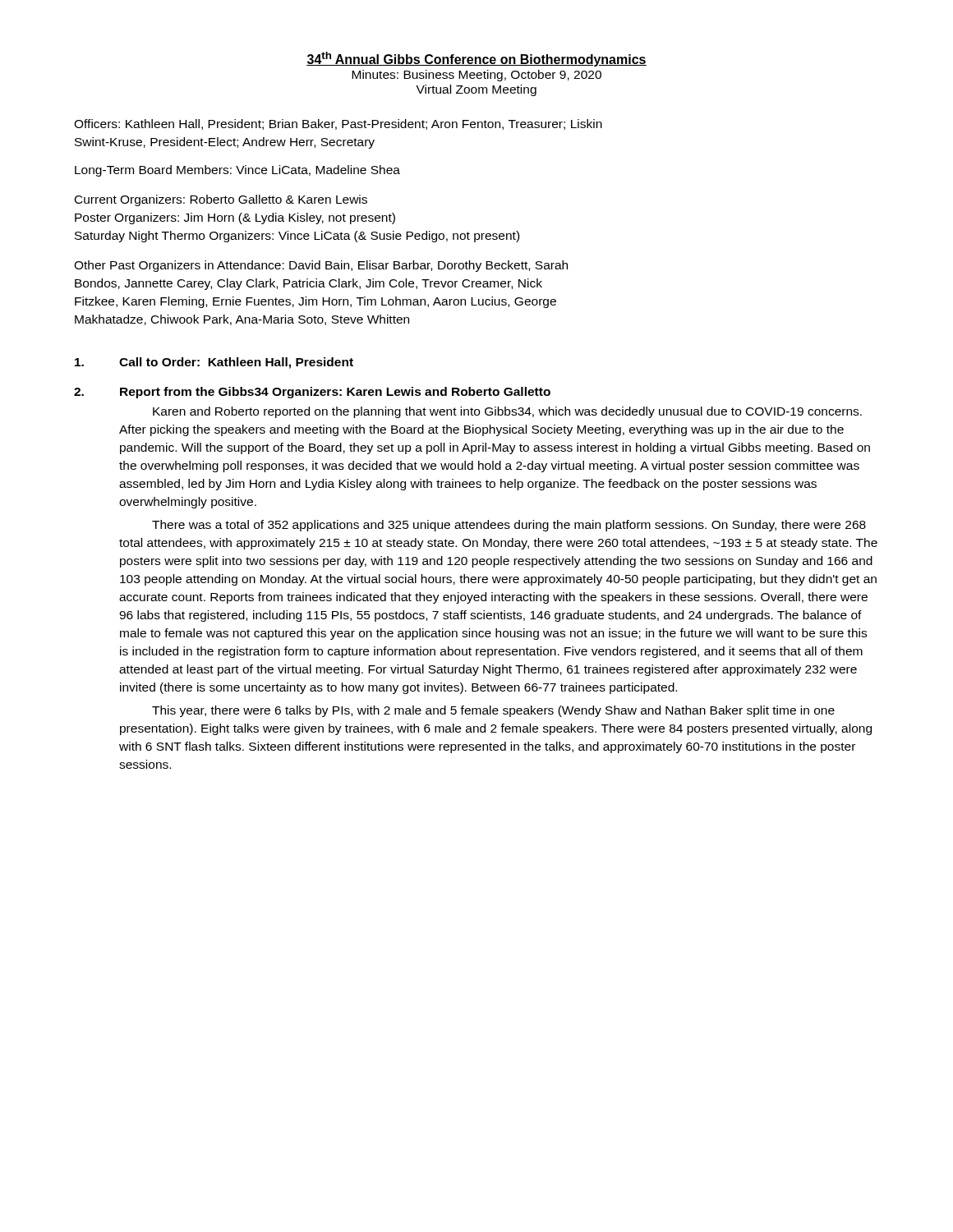This screenshot has width=953, height=1232.
Task: Select the text block that reads "Long-Term Board Members:"
Action: 237,170
